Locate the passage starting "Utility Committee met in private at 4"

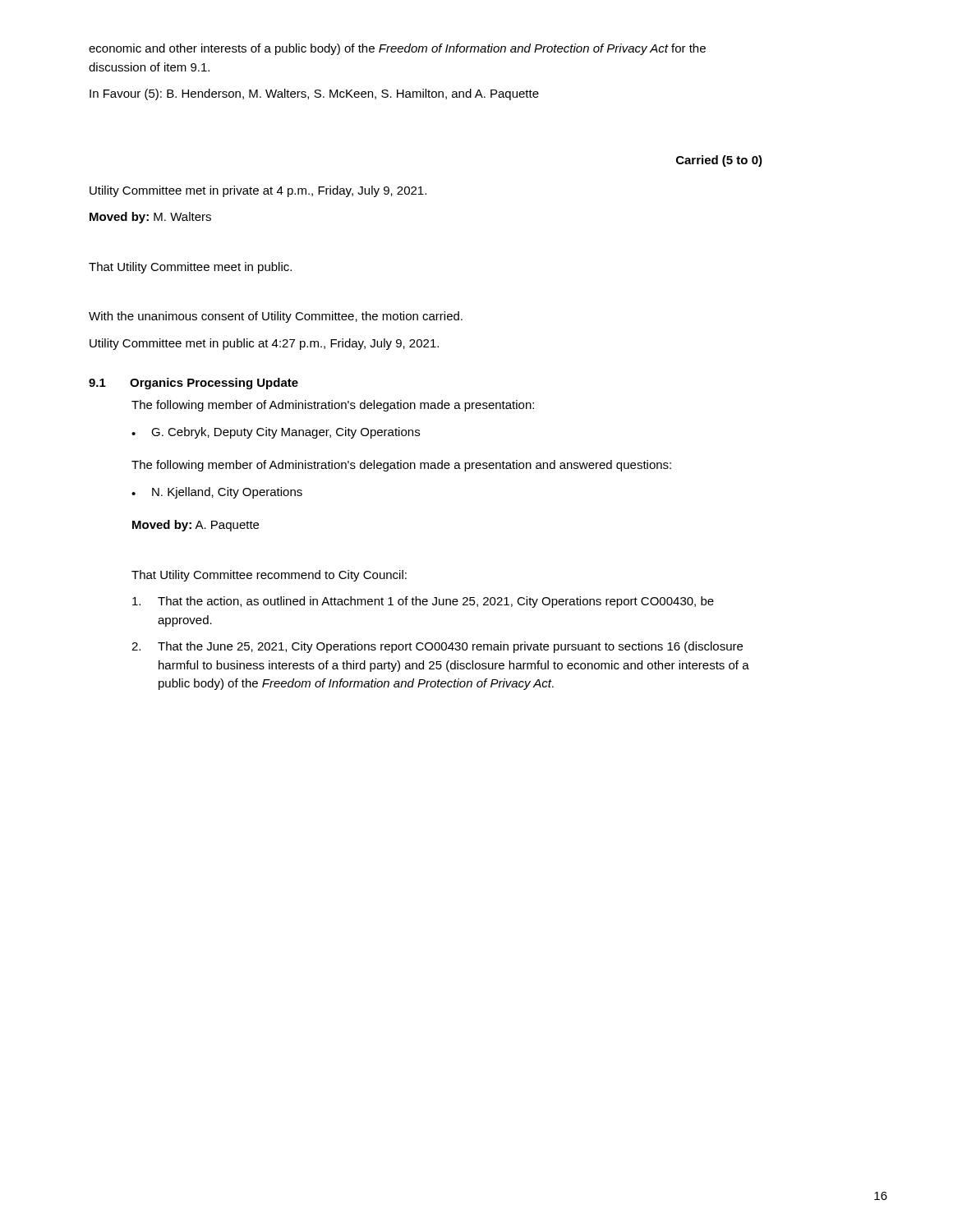coord(258,190)
